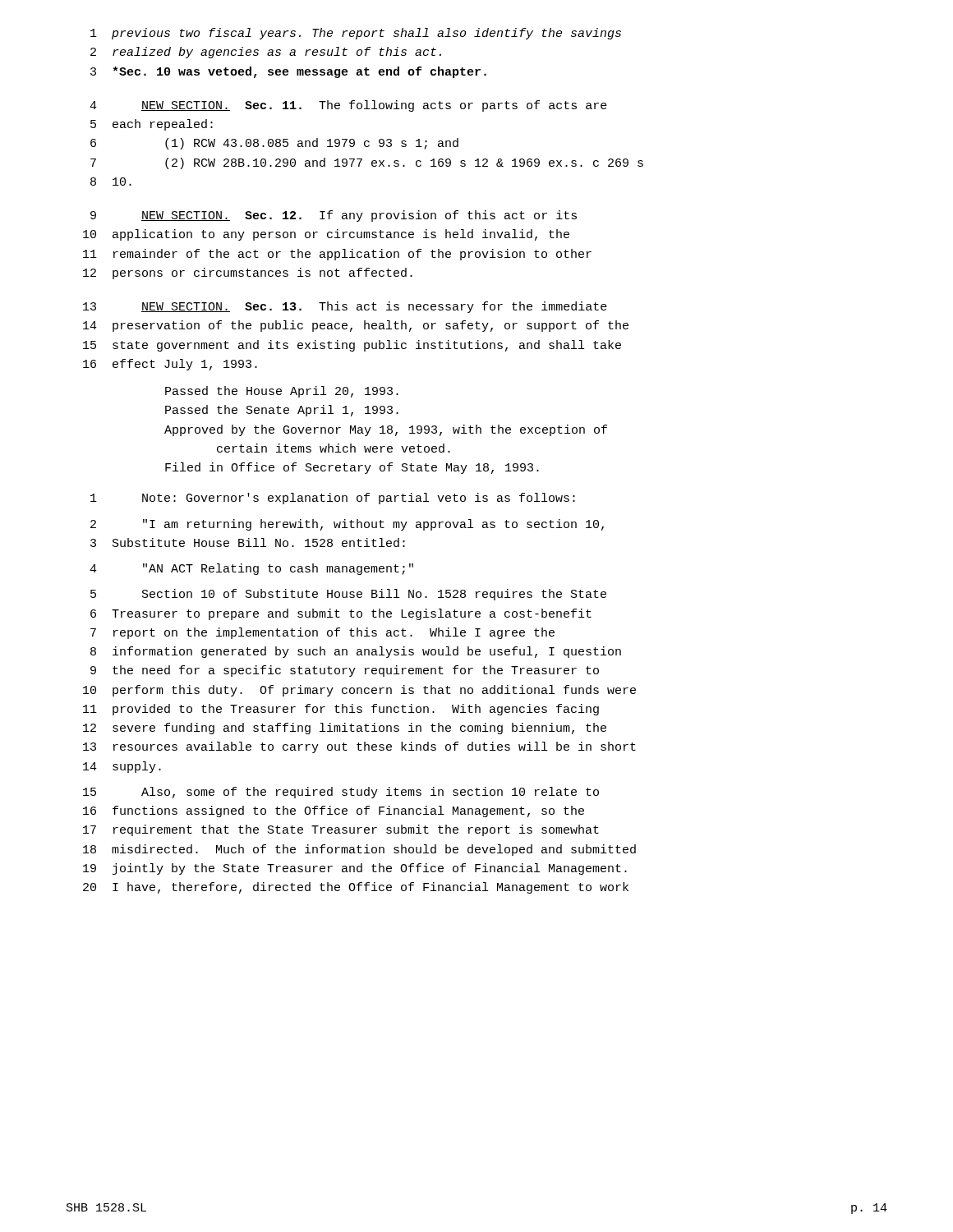953x1232 pixels.
Task: Find the region starting "5 Section 10 of"
Action: tap(476, 681)
